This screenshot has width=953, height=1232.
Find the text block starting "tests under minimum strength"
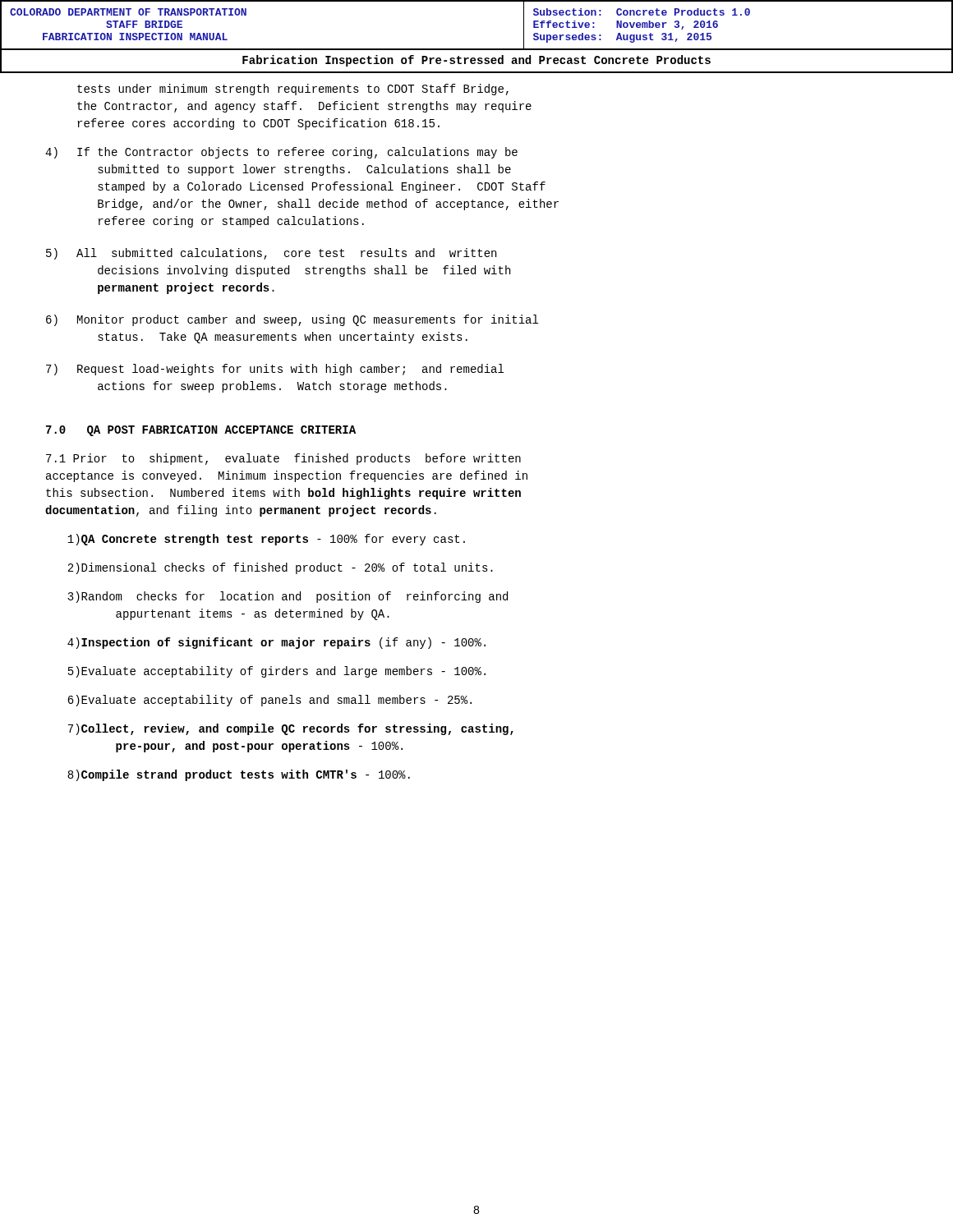click(304, 107)
